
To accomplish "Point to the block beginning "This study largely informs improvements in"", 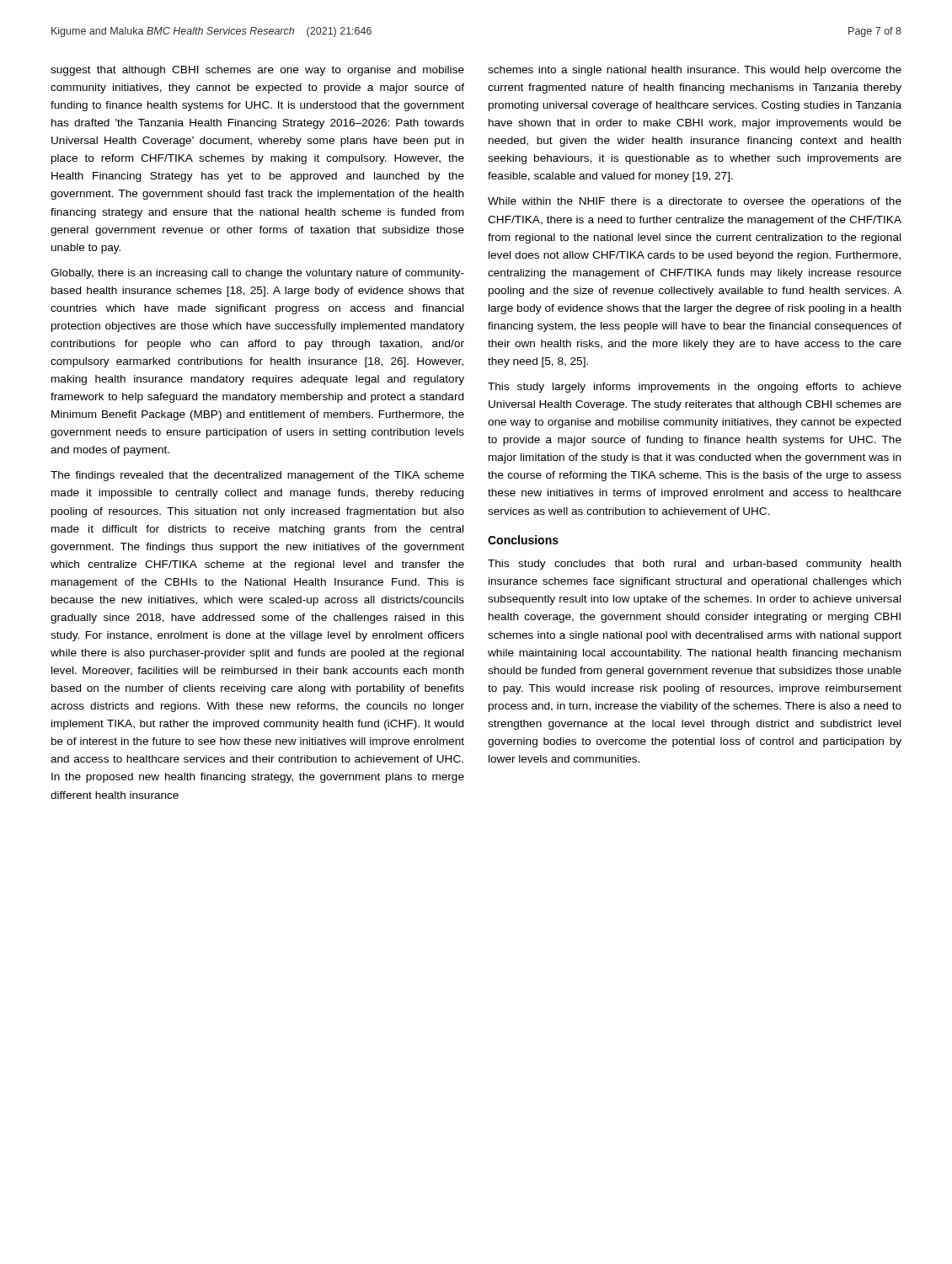I will coord(695,449).
